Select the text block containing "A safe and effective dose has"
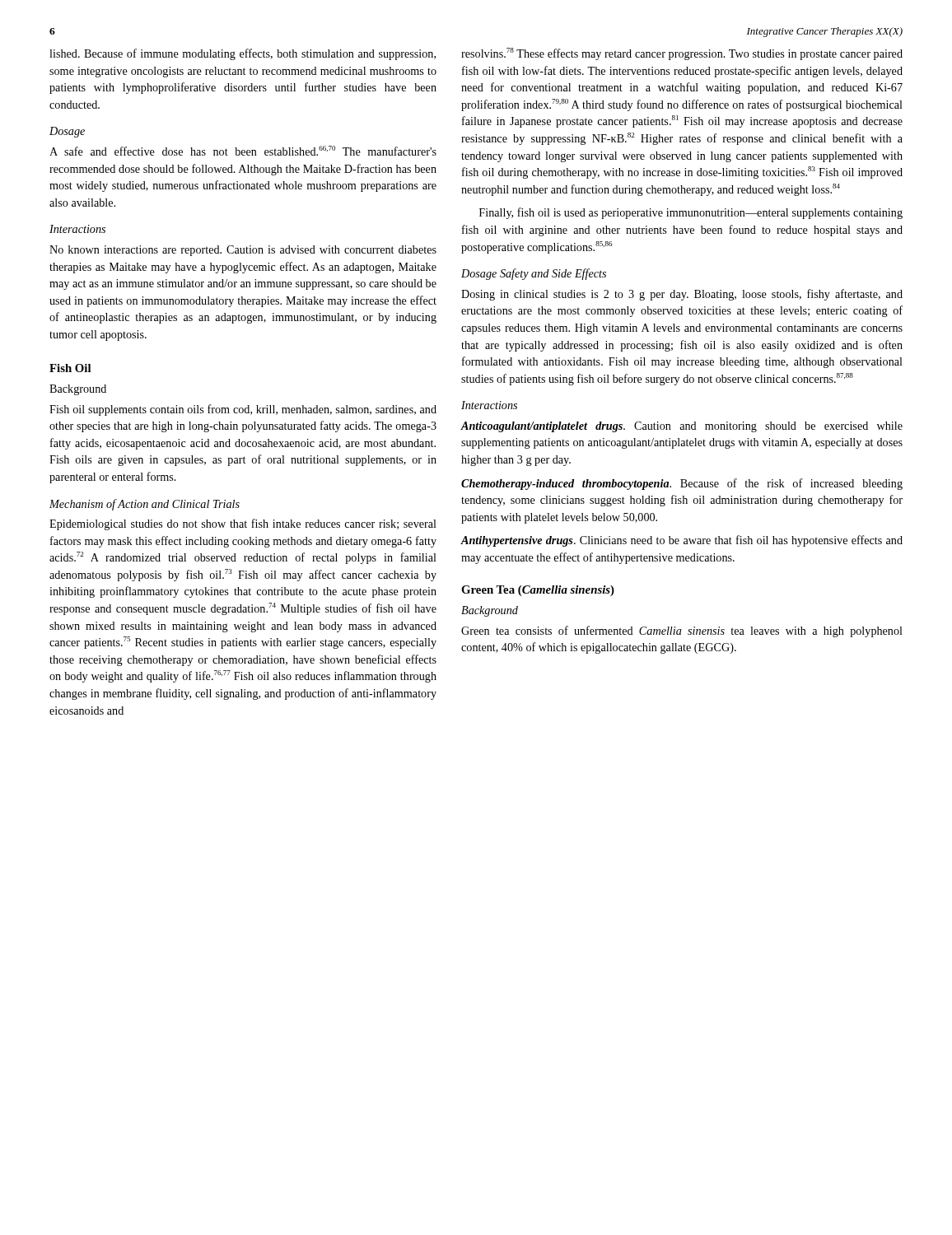The height and width of the screenshot is (1235, 952). [x=243, y=177]
